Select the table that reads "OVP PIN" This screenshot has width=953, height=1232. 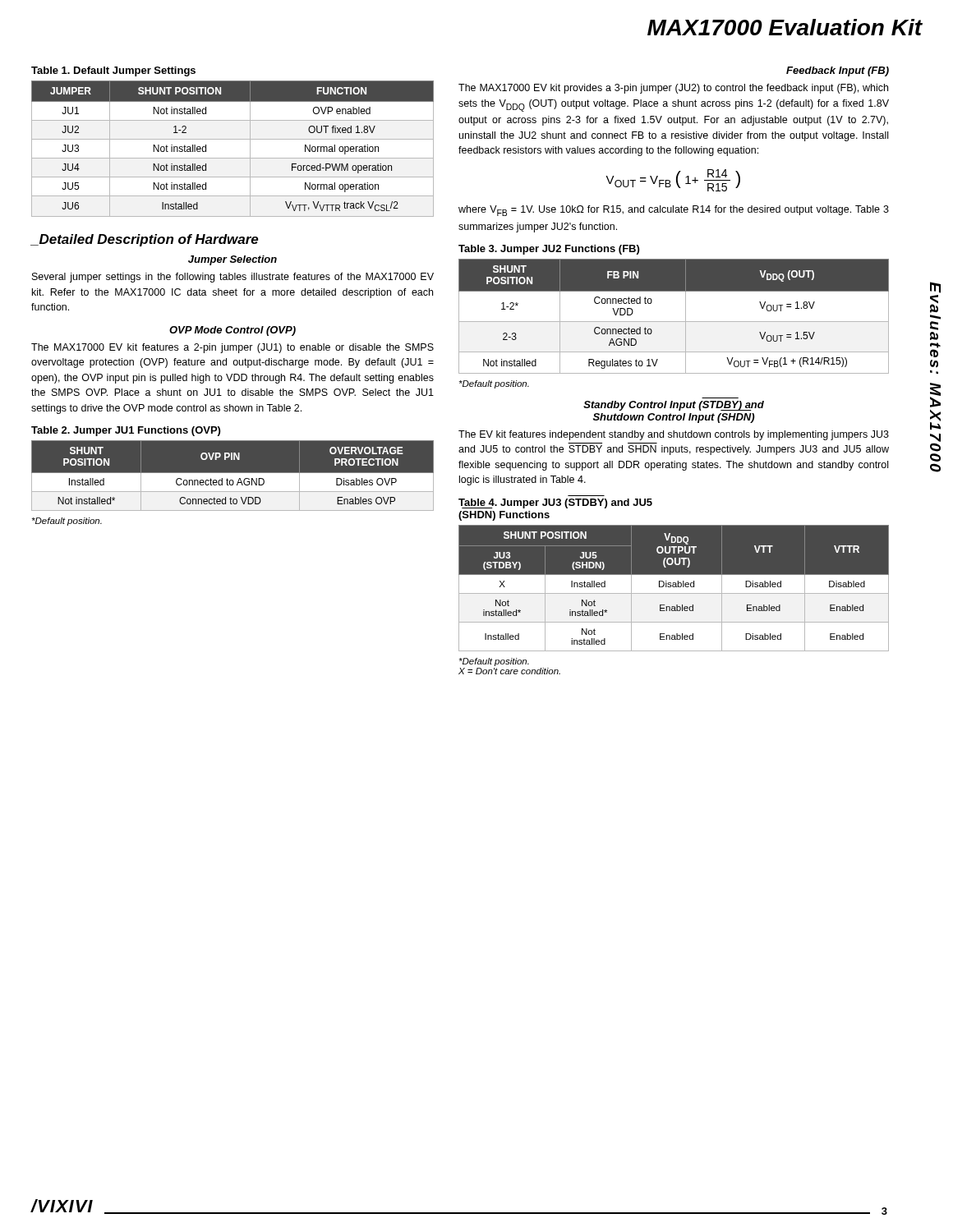pos(233,476)
